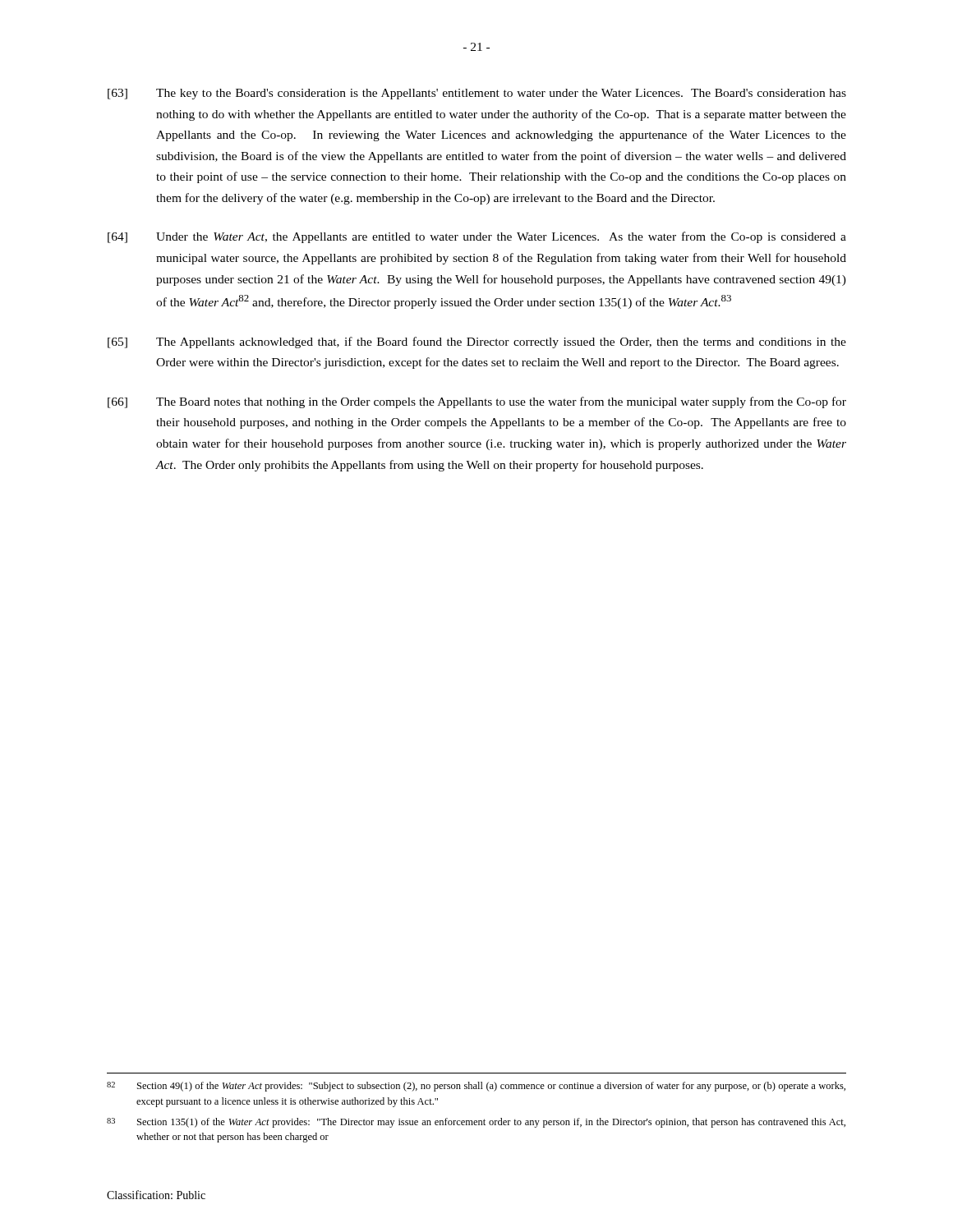The height and width of the screenshot is (1232, 953).
Task: Select the text block that says "[63] The key"
Action: click(x=476, y=145)
